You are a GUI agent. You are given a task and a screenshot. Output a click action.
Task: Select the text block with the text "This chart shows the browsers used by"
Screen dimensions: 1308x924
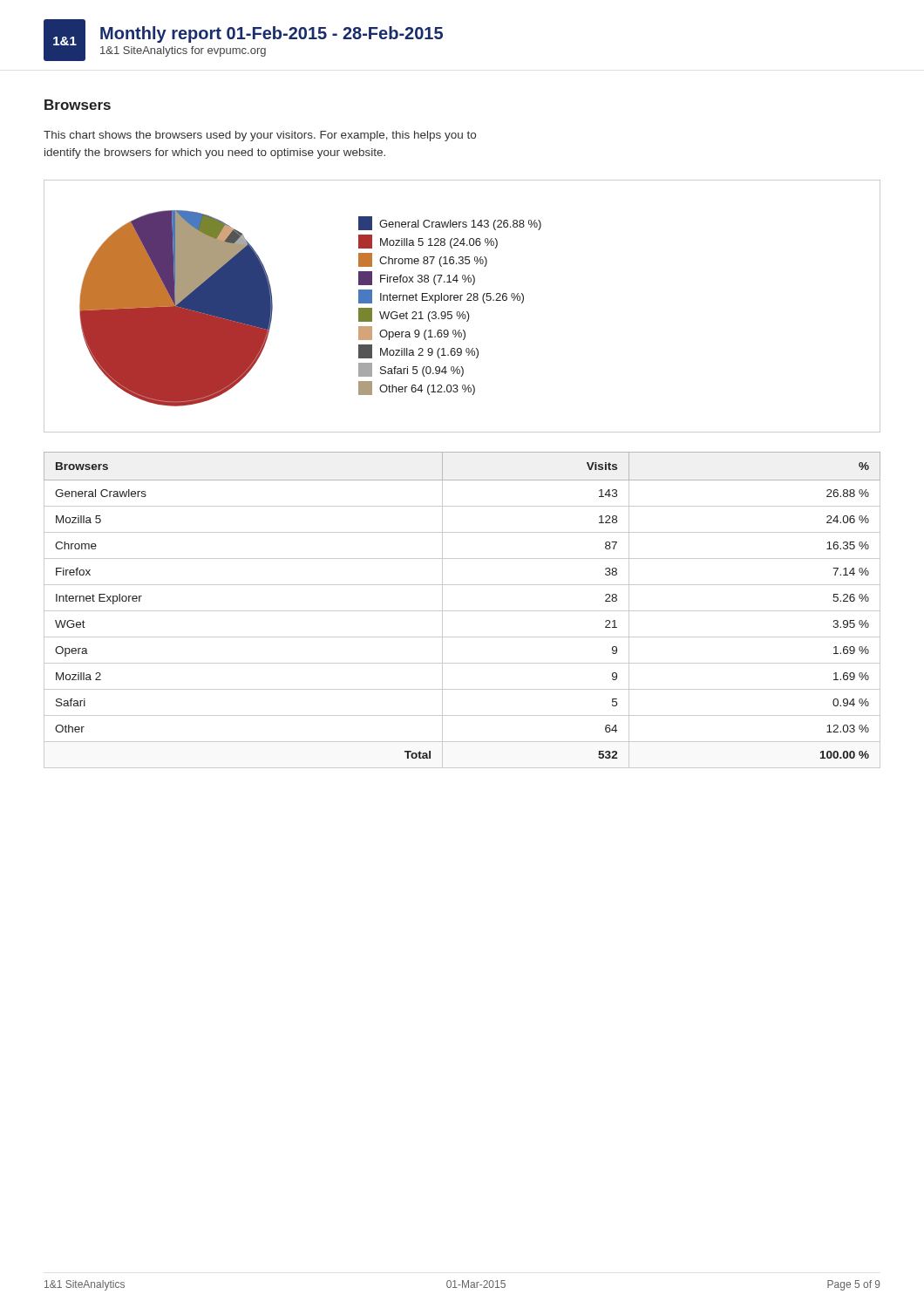click(x=260, y=144)
